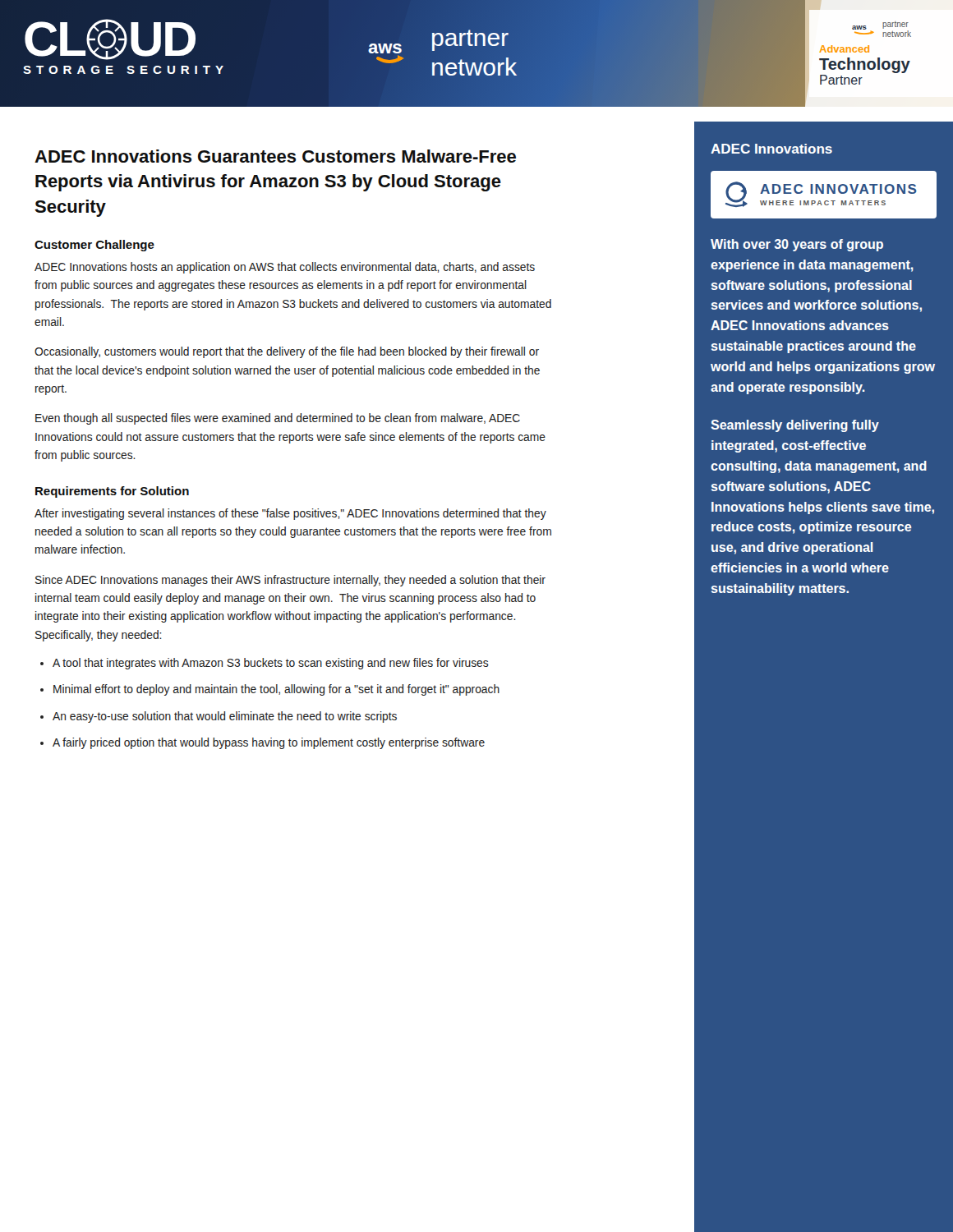The height and width of the screenshot is (1232, 953).
Task: Where is the passage that starts "After investigating several instances"?
Action: click(293, 532)
